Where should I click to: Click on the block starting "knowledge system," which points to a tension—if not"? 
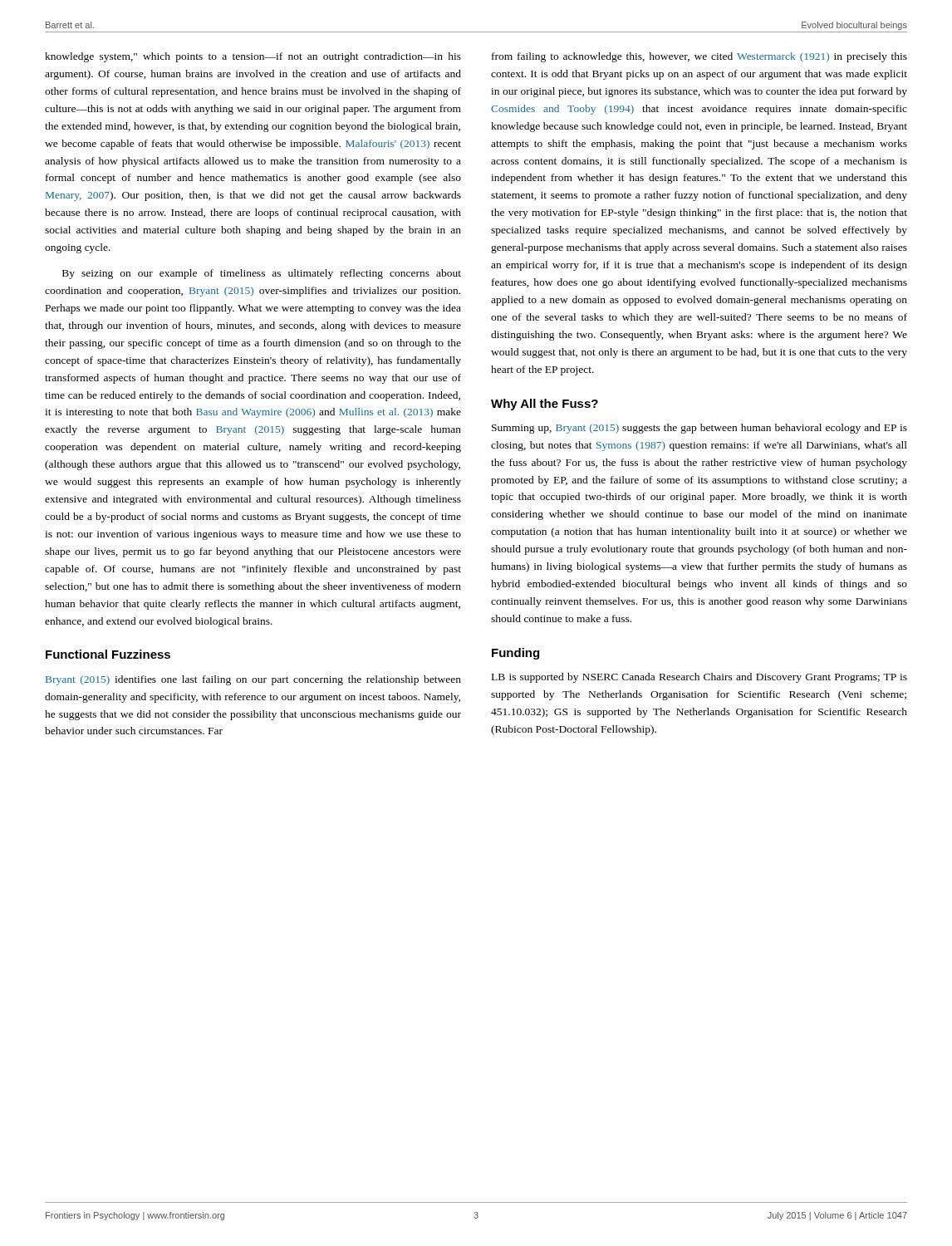click(x=253, y=152)
